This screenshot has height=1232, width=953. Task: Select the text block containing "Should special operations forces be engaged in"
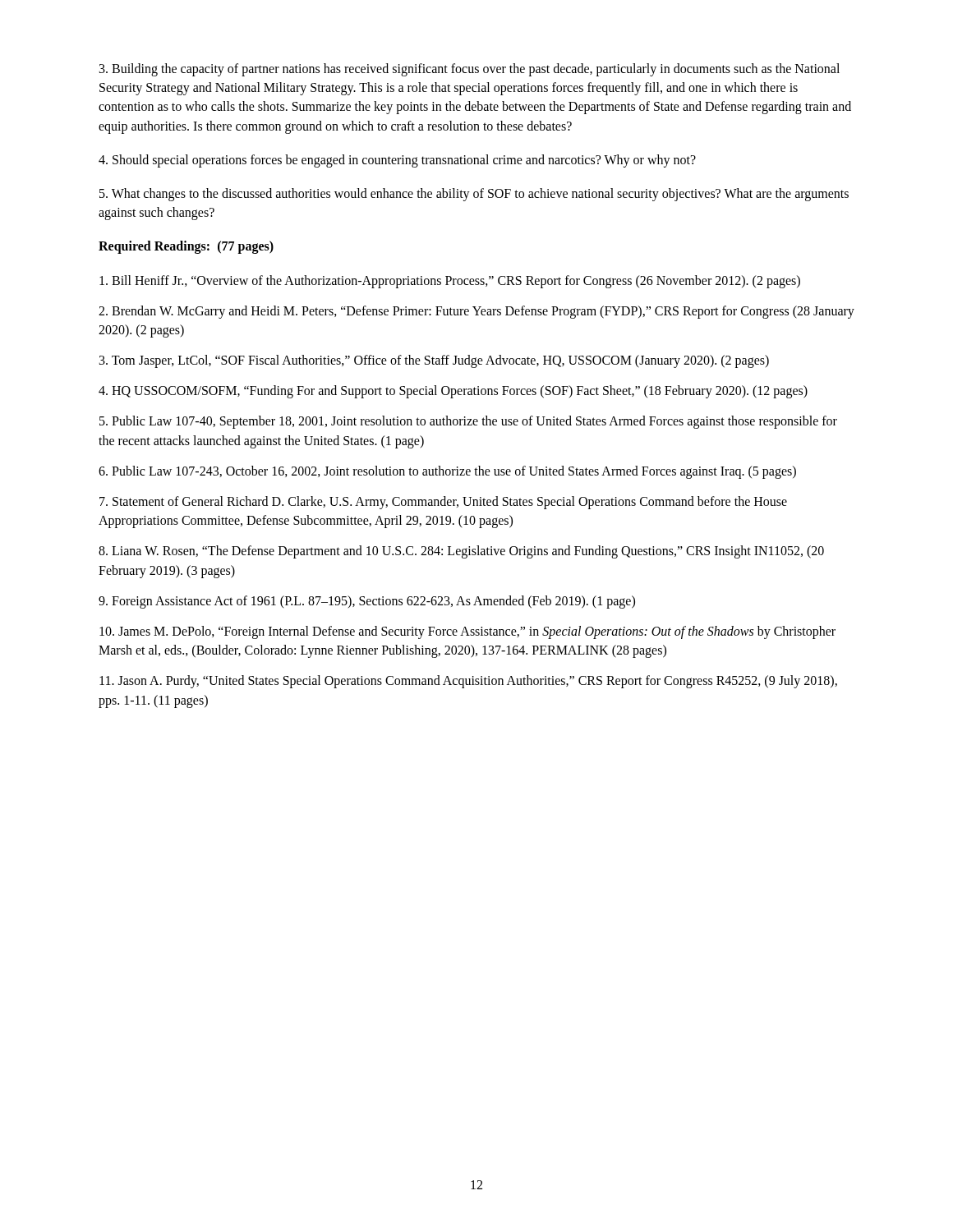(x=397, y=160)
